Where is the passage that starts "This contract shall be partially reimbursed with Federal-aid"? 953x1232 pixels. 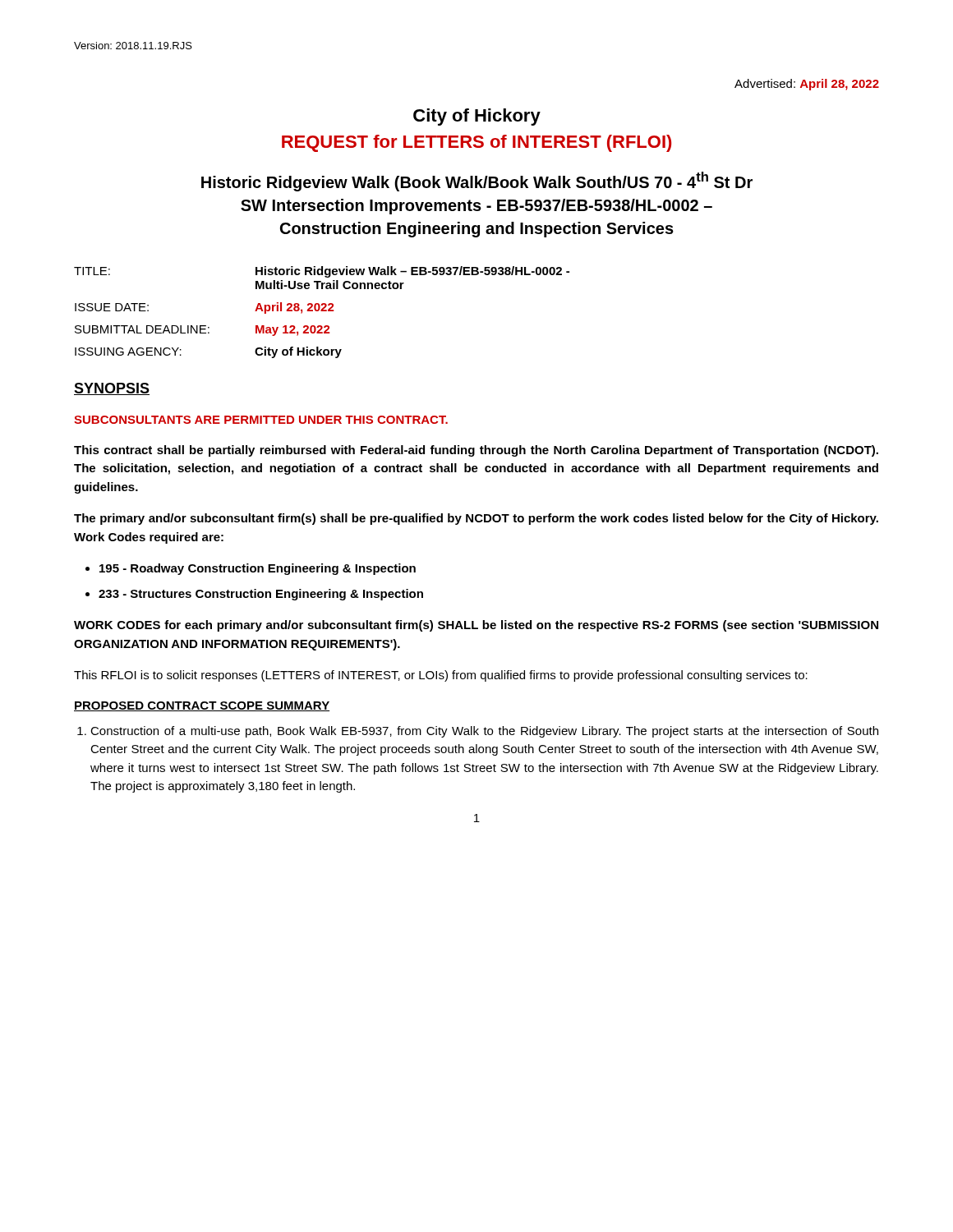coord(476,468)
